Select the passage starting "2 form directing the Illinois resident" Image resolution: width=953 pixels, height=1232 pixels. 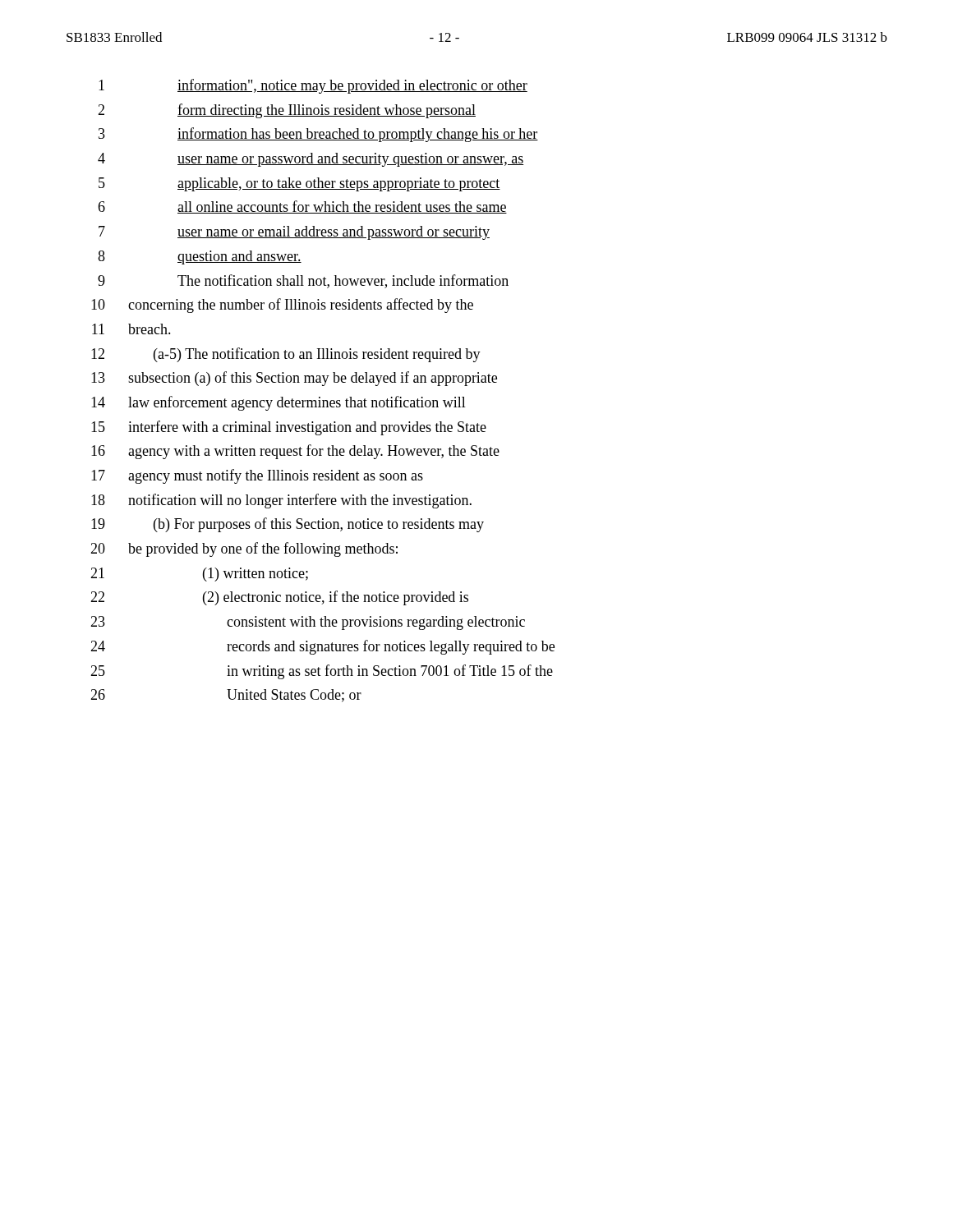(476, 111)
